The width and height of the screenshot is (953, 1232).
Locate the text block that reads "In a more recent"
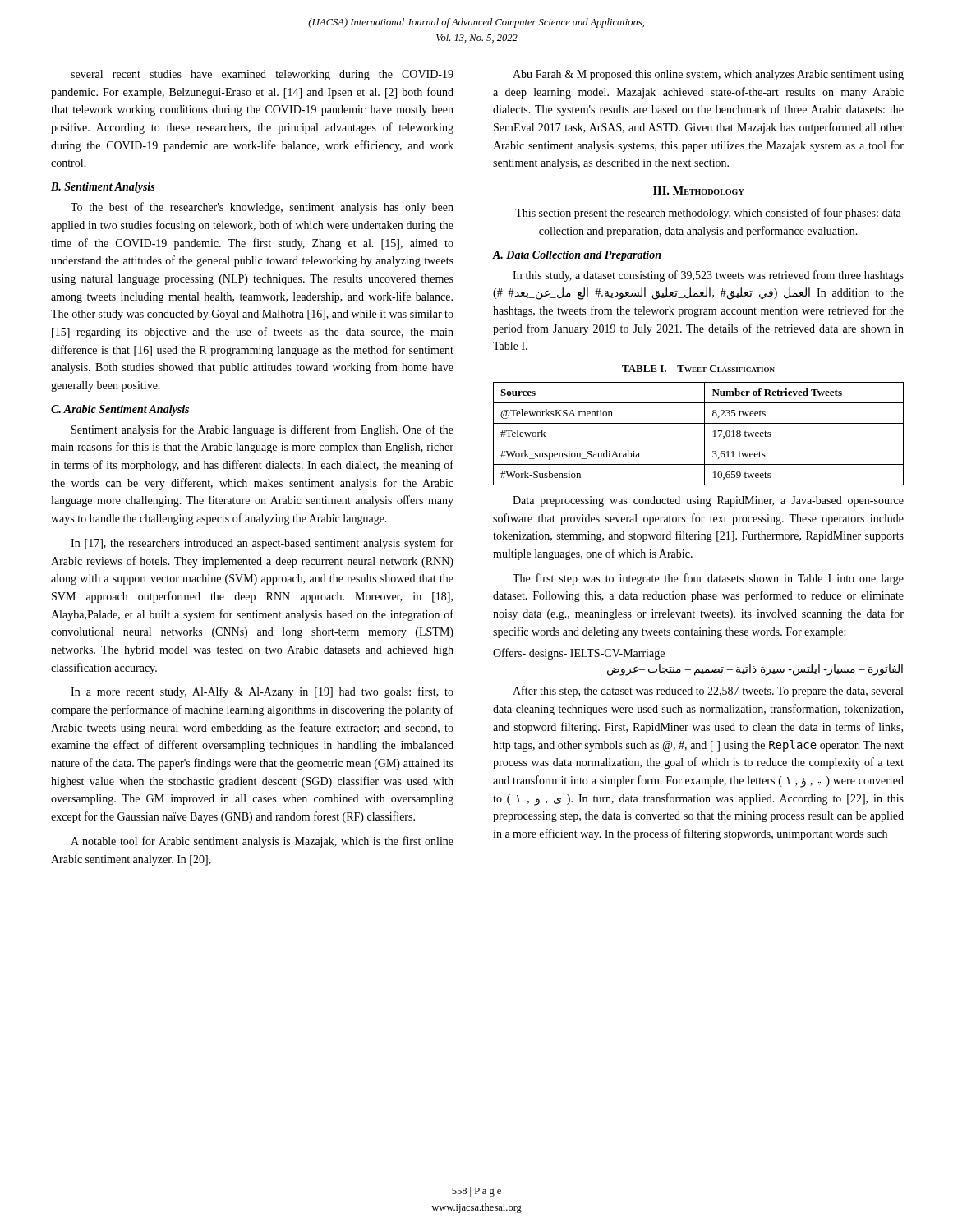252,755
